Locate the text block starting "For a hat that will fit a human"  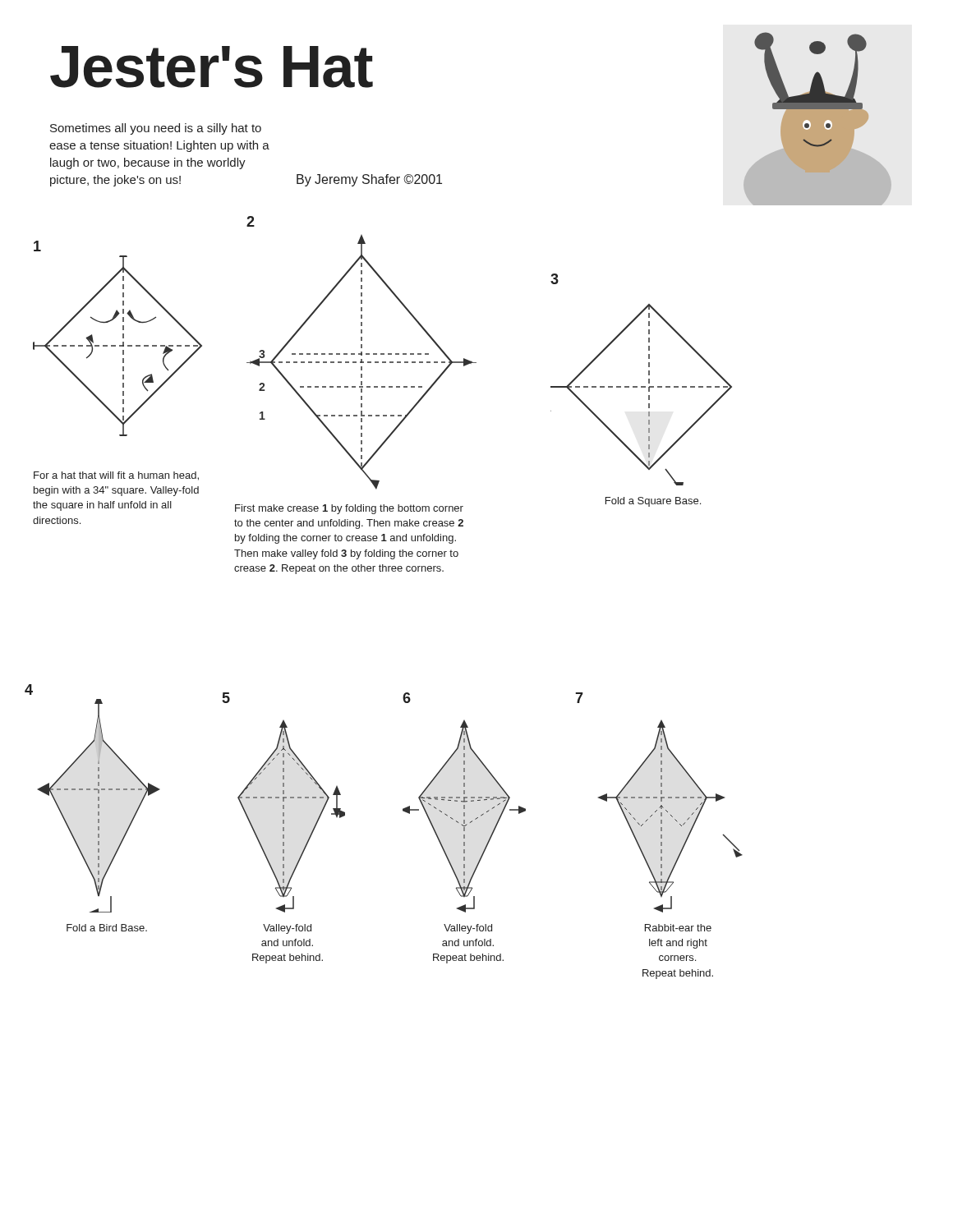tap(116, 498)
